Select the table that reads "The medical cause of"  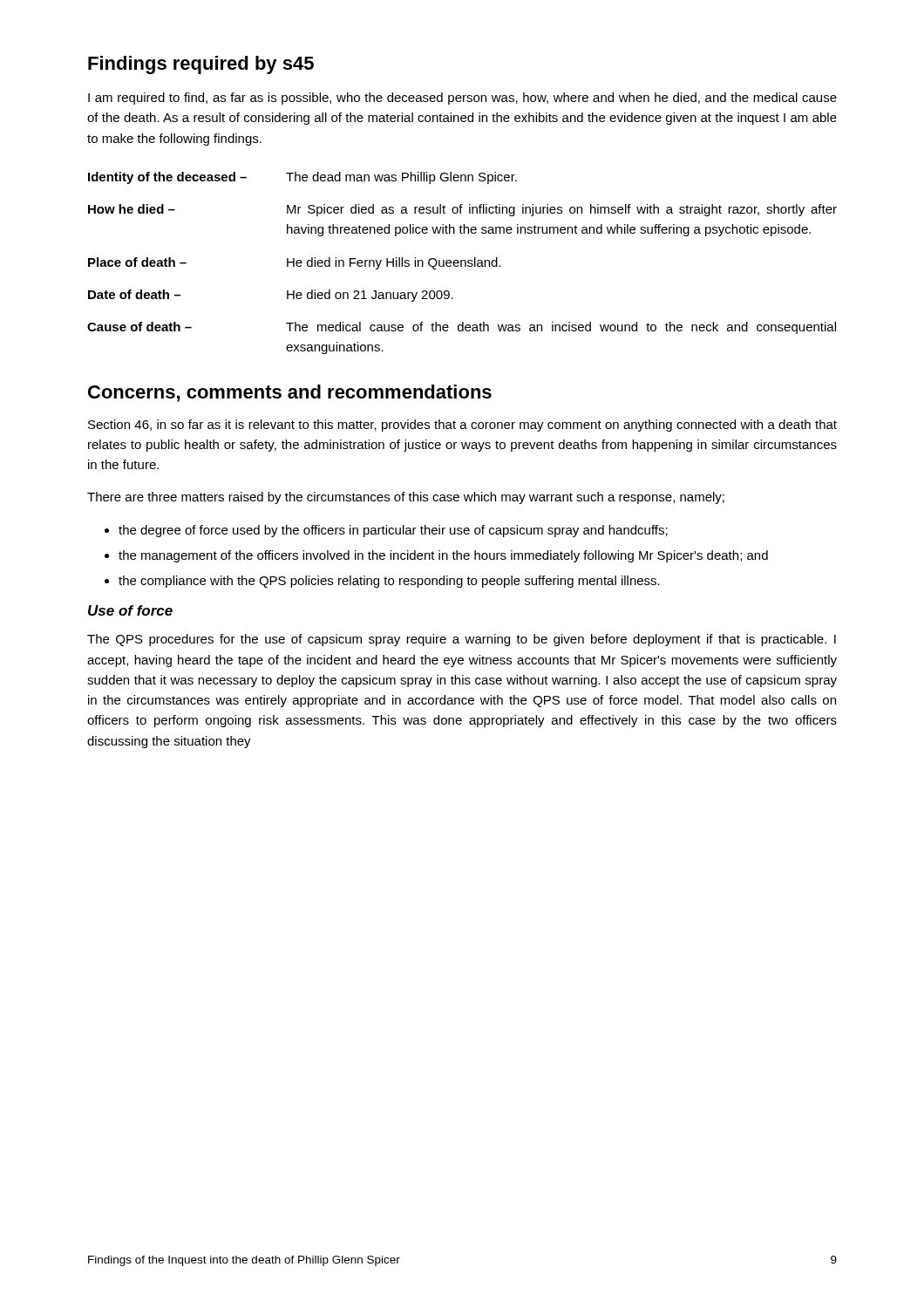462,262
